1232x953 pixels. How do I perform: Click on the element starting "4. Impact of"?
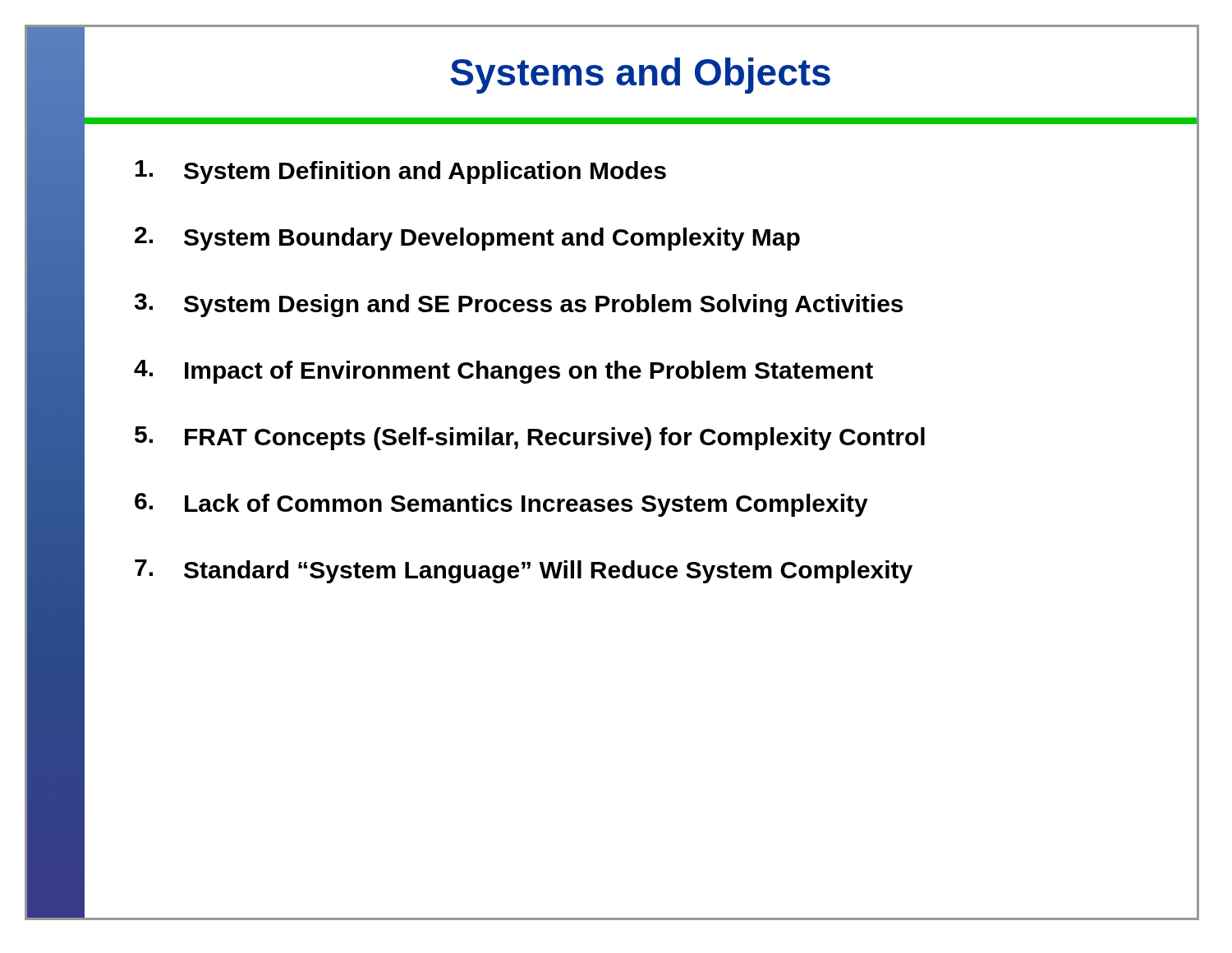(x=504, y=370)
